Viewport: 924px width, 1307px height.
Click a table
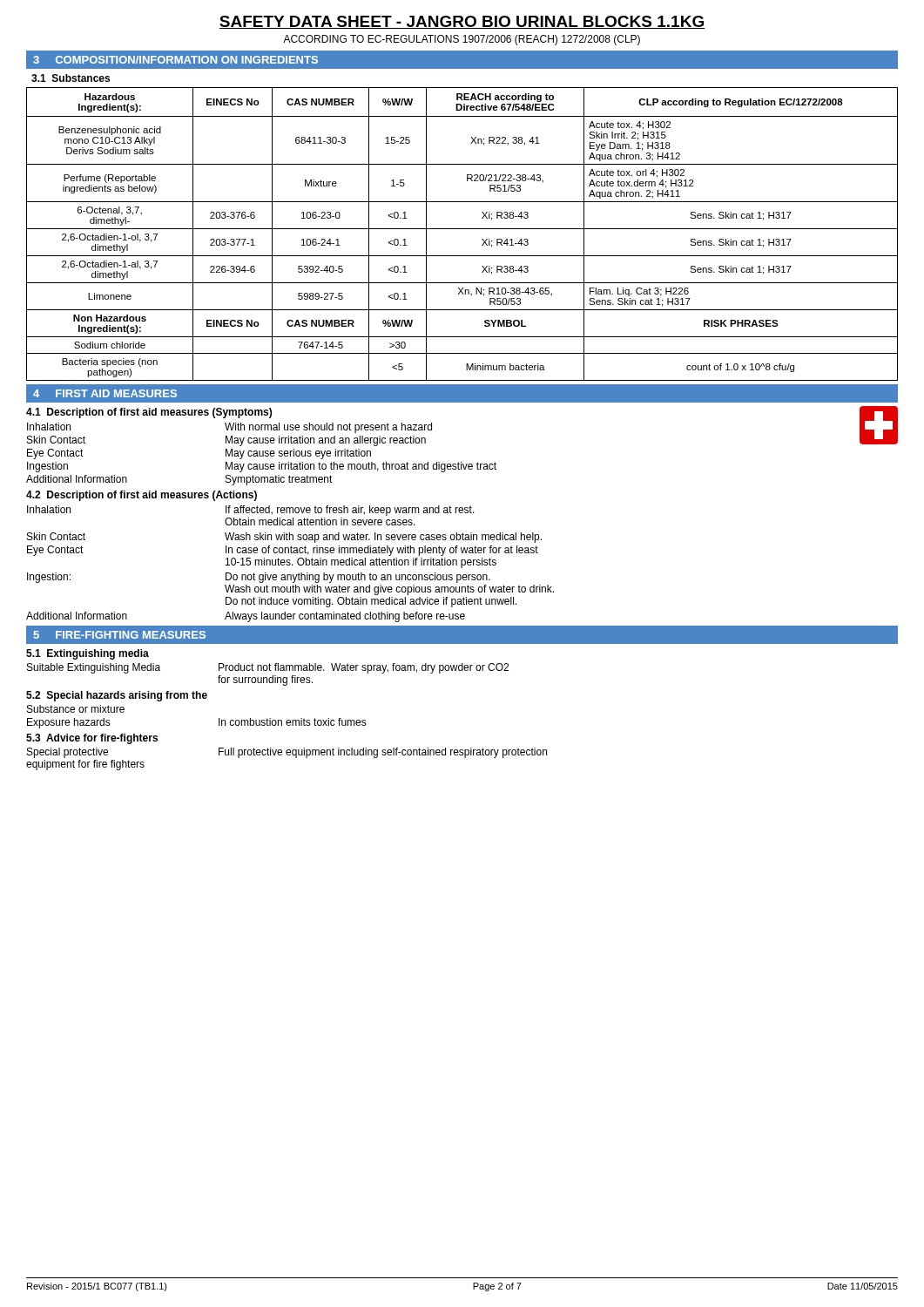point(462,234)
